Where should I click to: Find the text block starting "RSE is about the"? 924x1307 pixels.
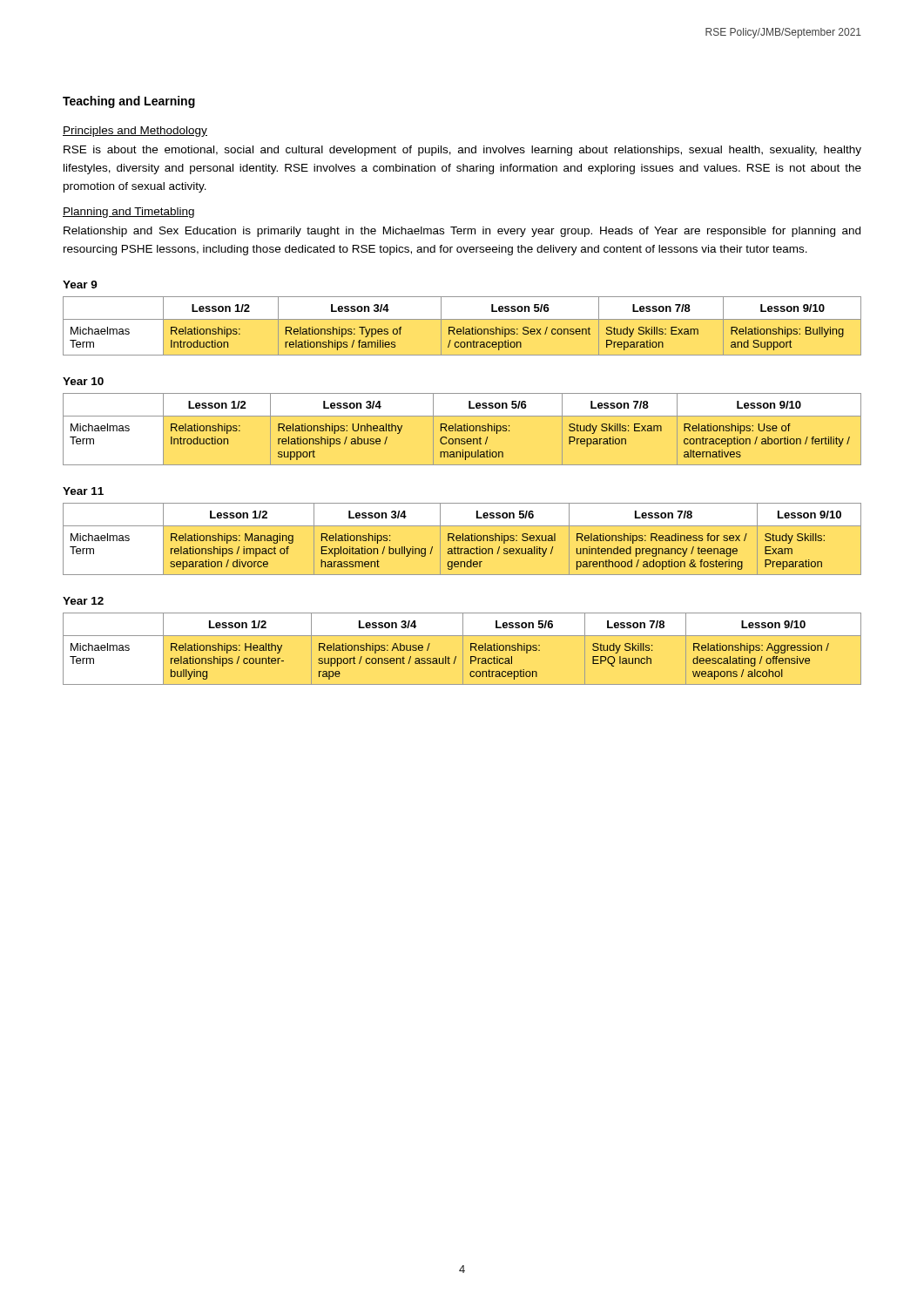(x=462, y=168)
